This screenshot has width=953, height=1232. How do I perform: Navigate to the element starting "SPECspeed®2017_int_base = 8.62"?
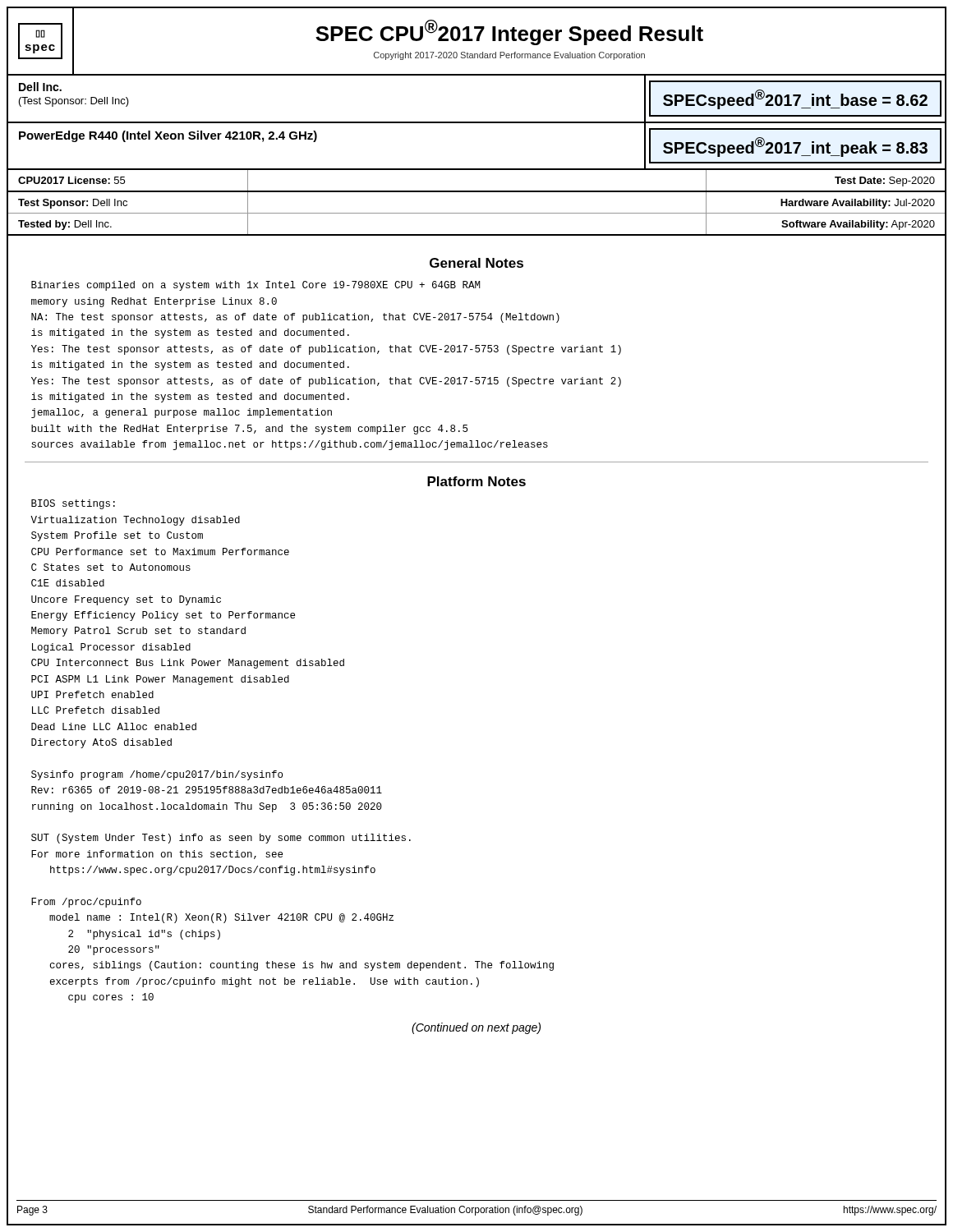[x=795, y=98]
